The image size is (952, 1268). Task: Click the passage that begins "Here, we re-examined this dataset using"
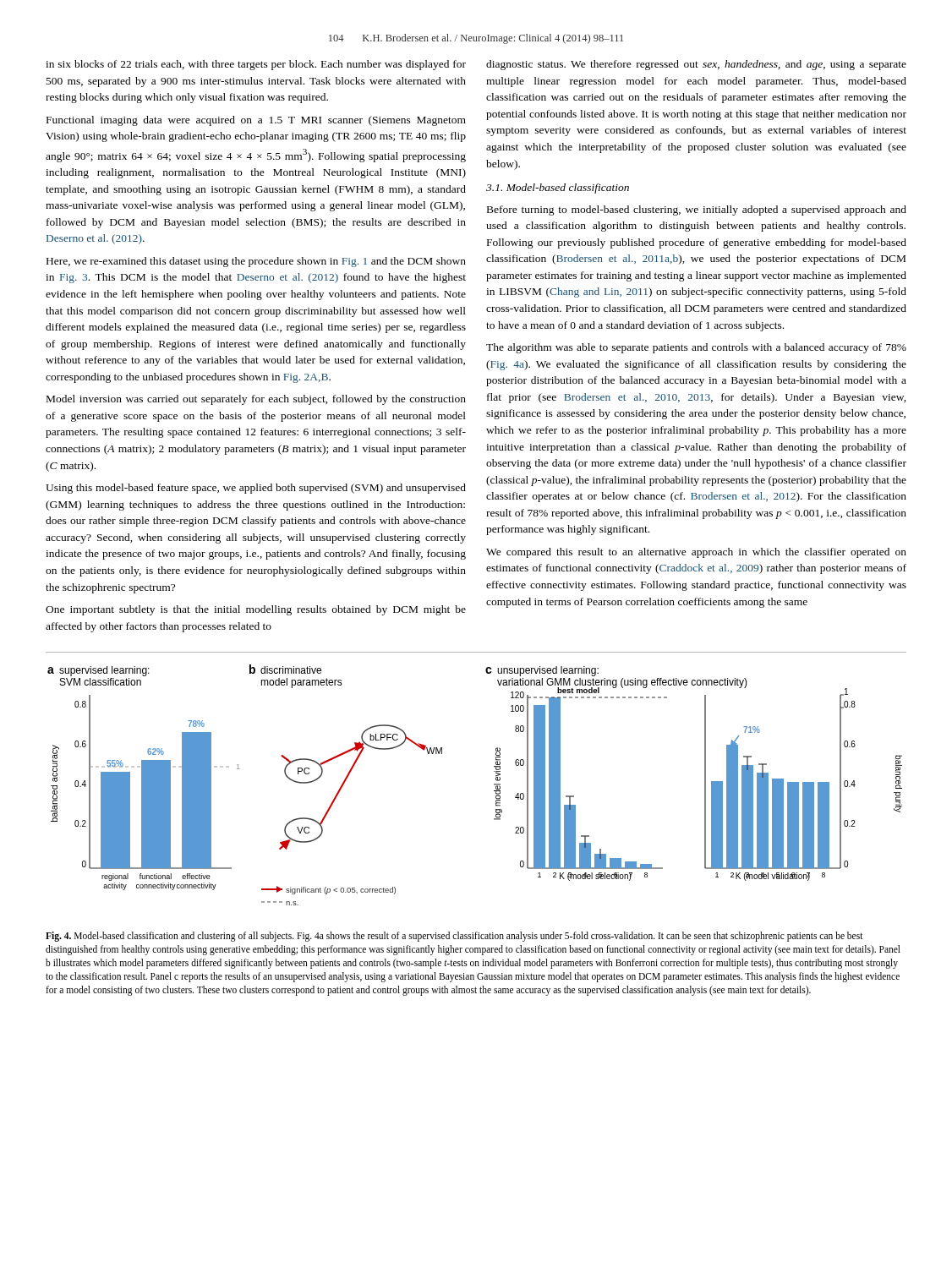(x=256, y=318)
